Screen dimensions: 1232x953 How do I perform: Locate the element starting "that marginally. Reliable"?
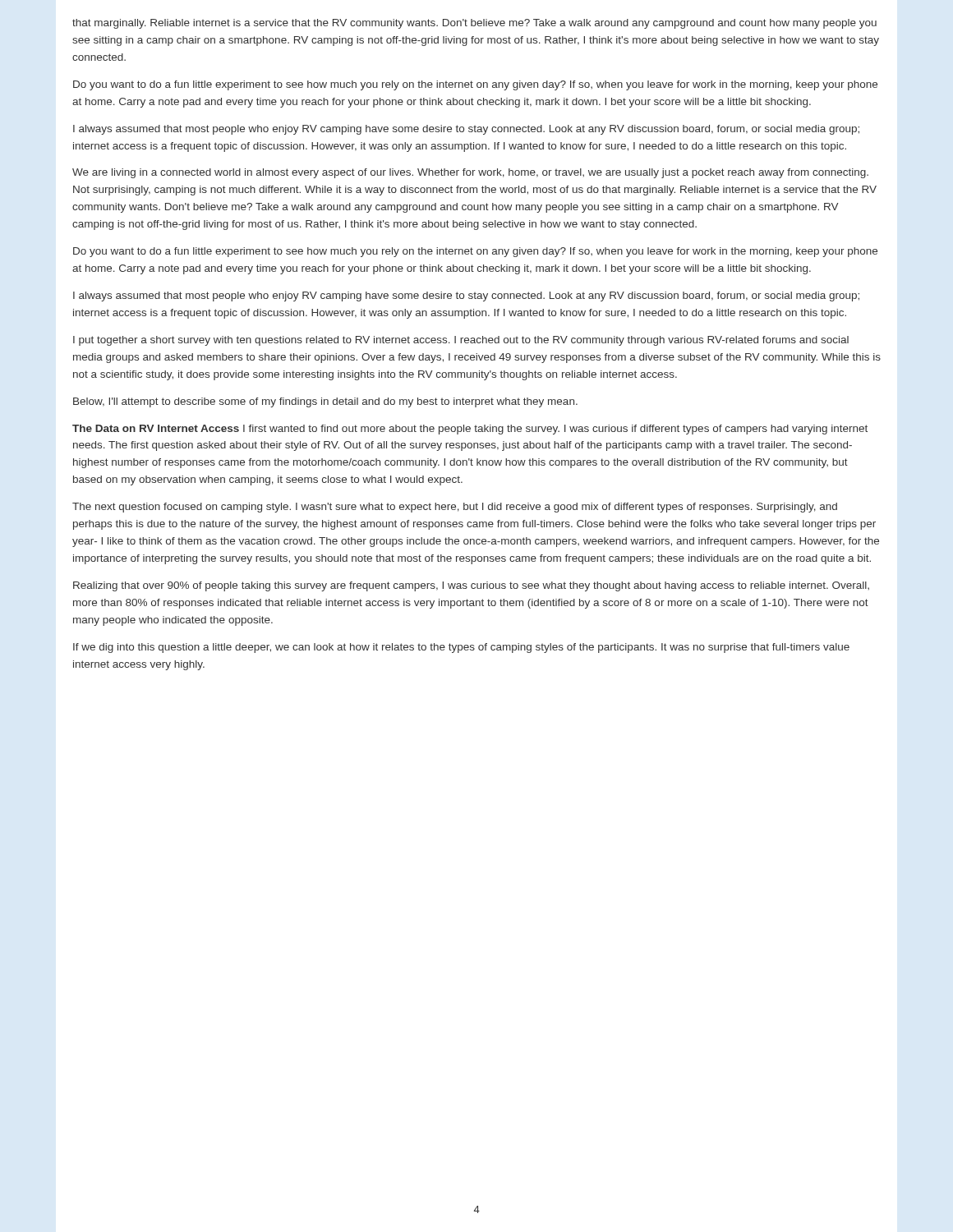tap(476, 40)
